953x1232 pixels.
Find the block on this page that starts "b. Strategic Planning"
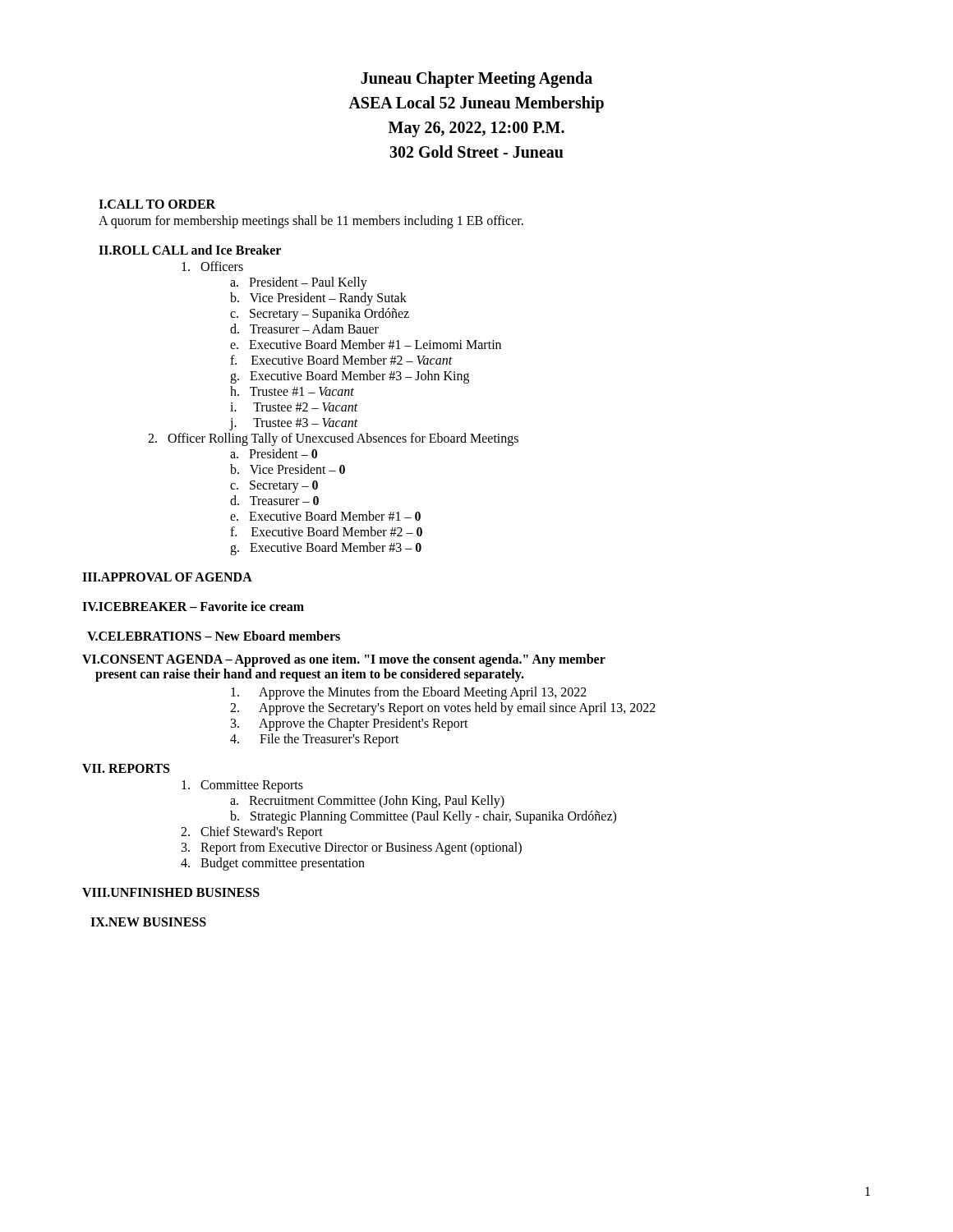[x=423, y=816]
